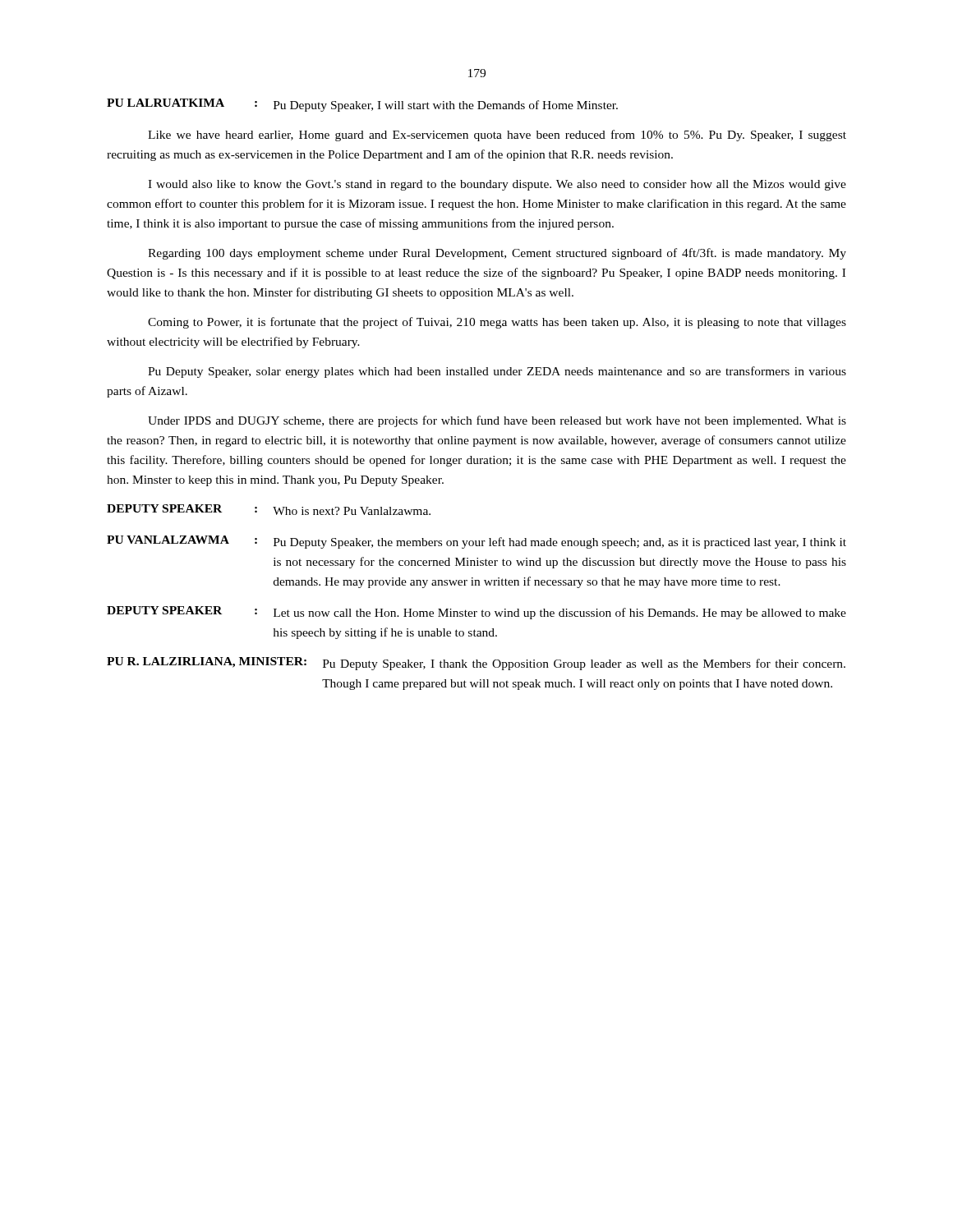Where is the passage that starts "DEPUTY SPEAKER : Who is next?"?
This screenshot has width=953, height=1232.
(166, 509)
